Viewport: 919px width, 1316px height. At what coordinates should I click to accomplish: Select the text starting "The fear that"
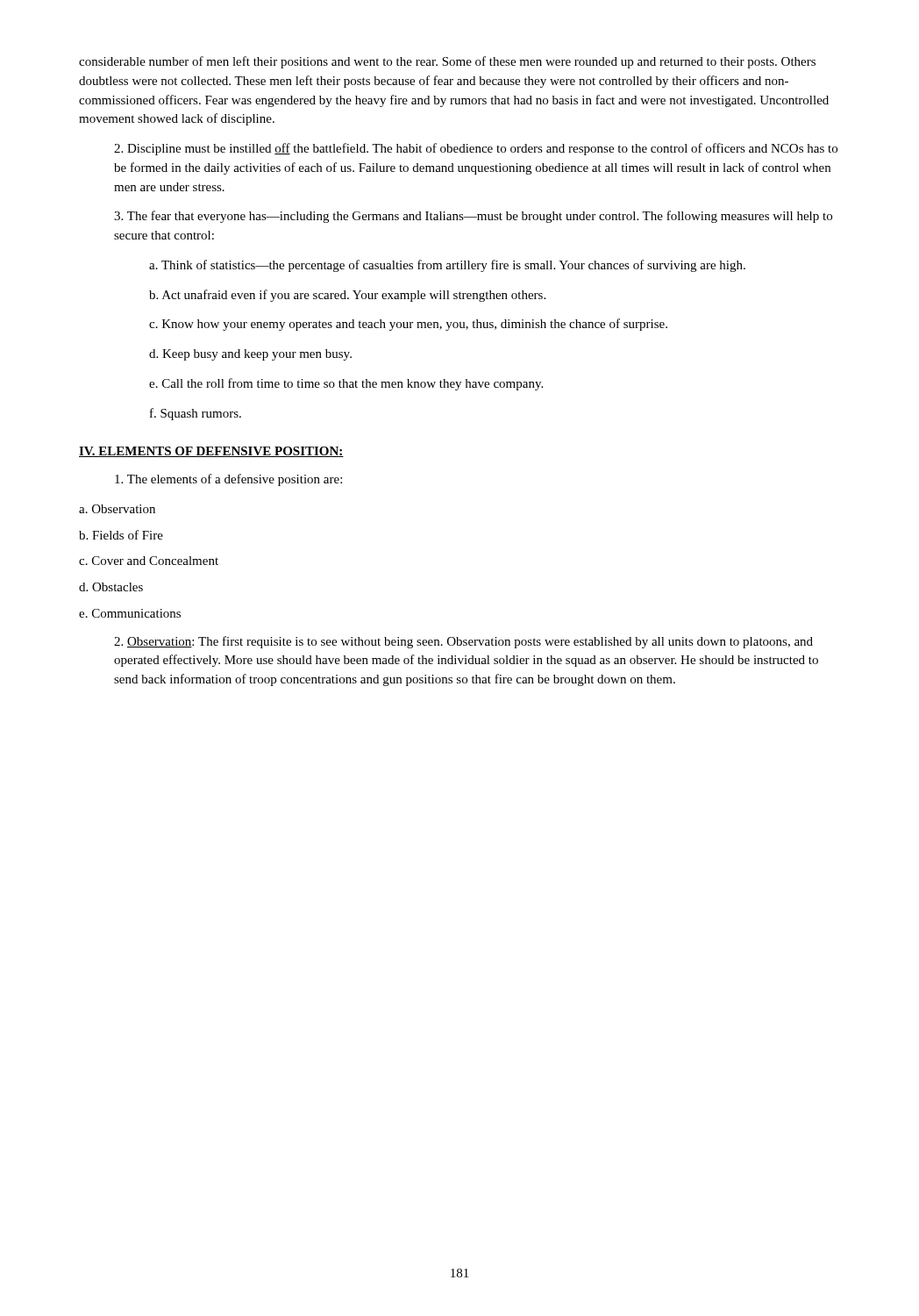point(477,226)
